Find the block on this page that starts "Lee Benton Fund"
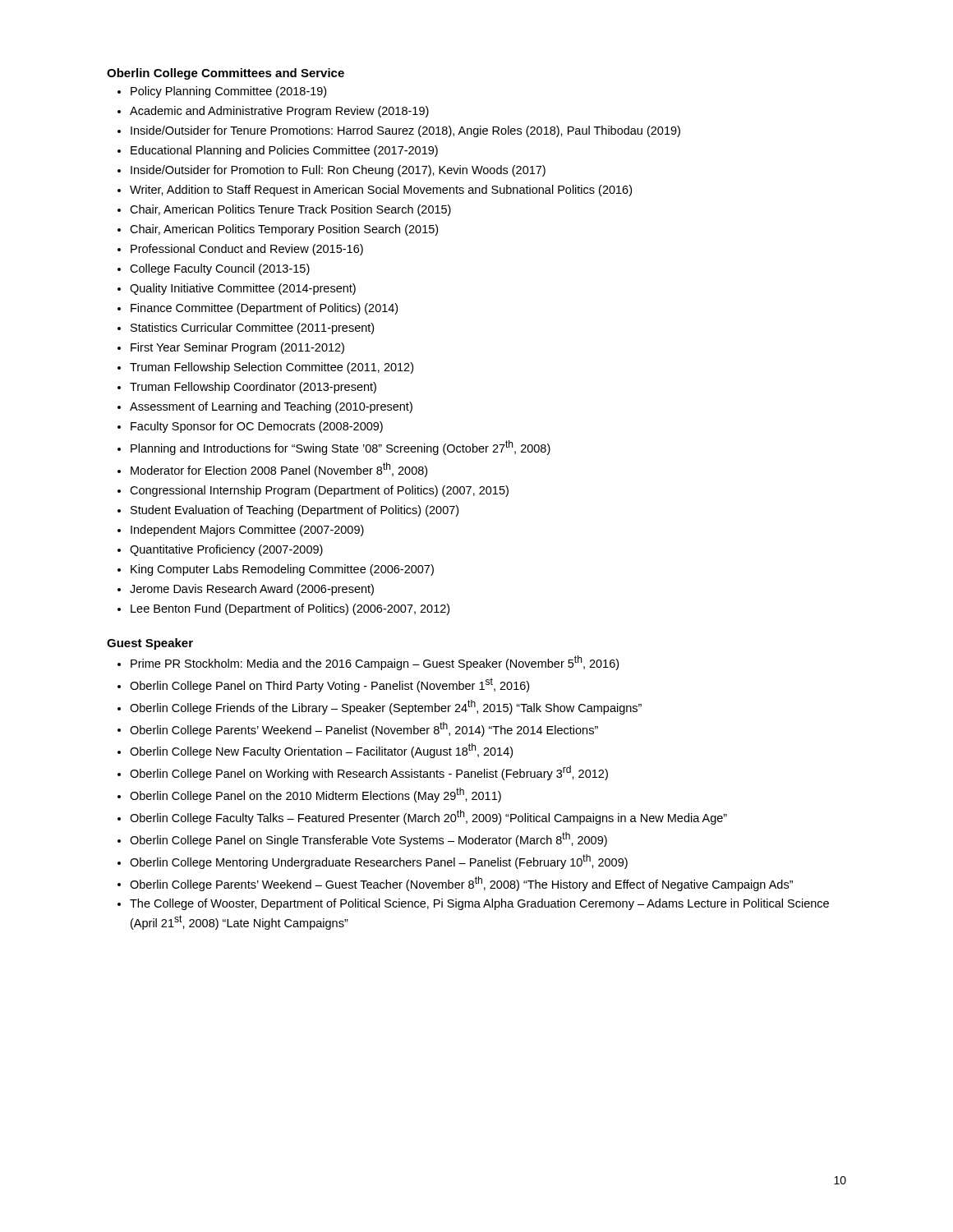The width and height of the screenshot is (953, 1232). click(290, 609)
